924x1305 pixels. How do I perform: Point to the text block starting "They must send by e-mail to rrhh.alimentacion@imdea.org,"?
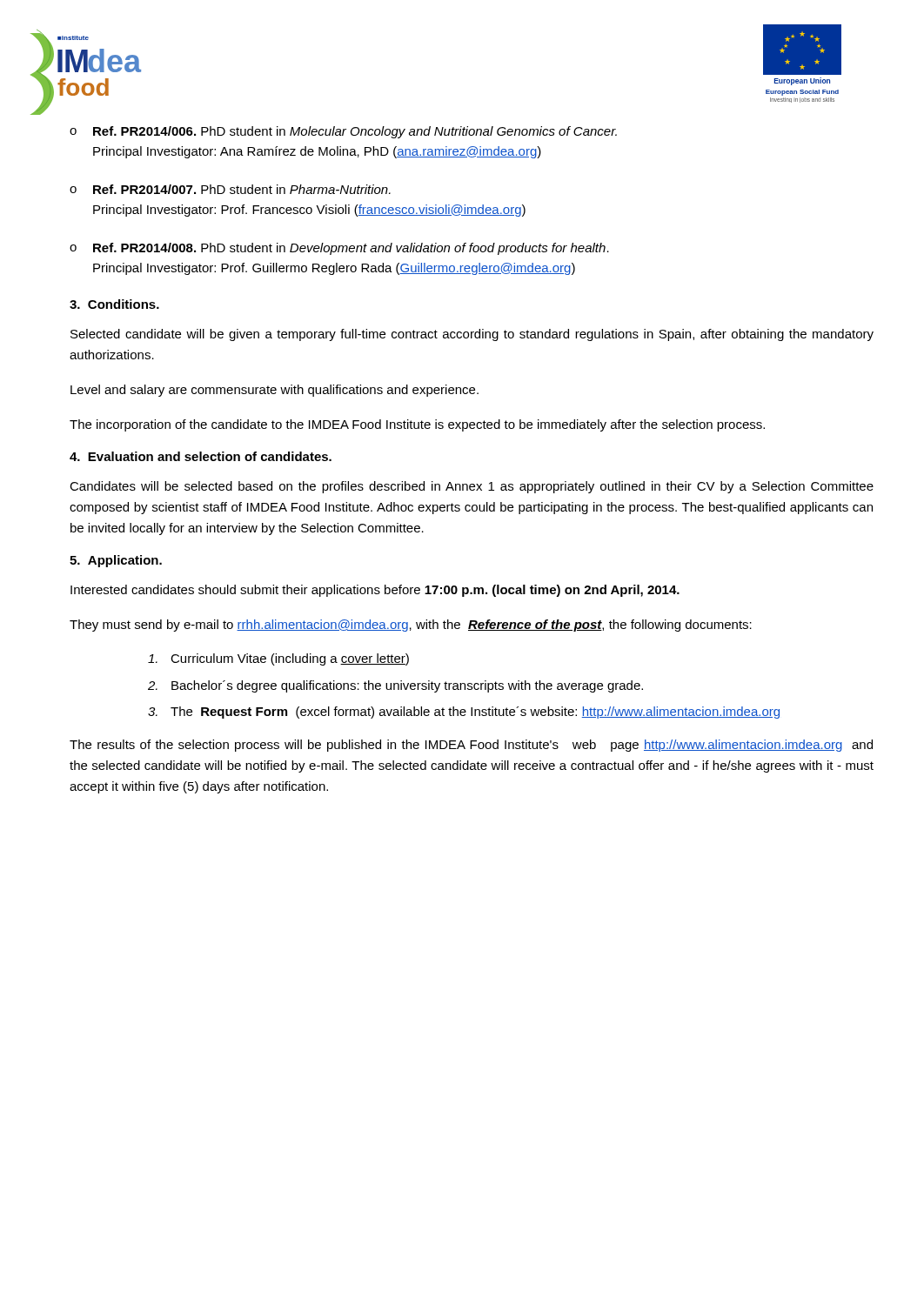(411, 624)
